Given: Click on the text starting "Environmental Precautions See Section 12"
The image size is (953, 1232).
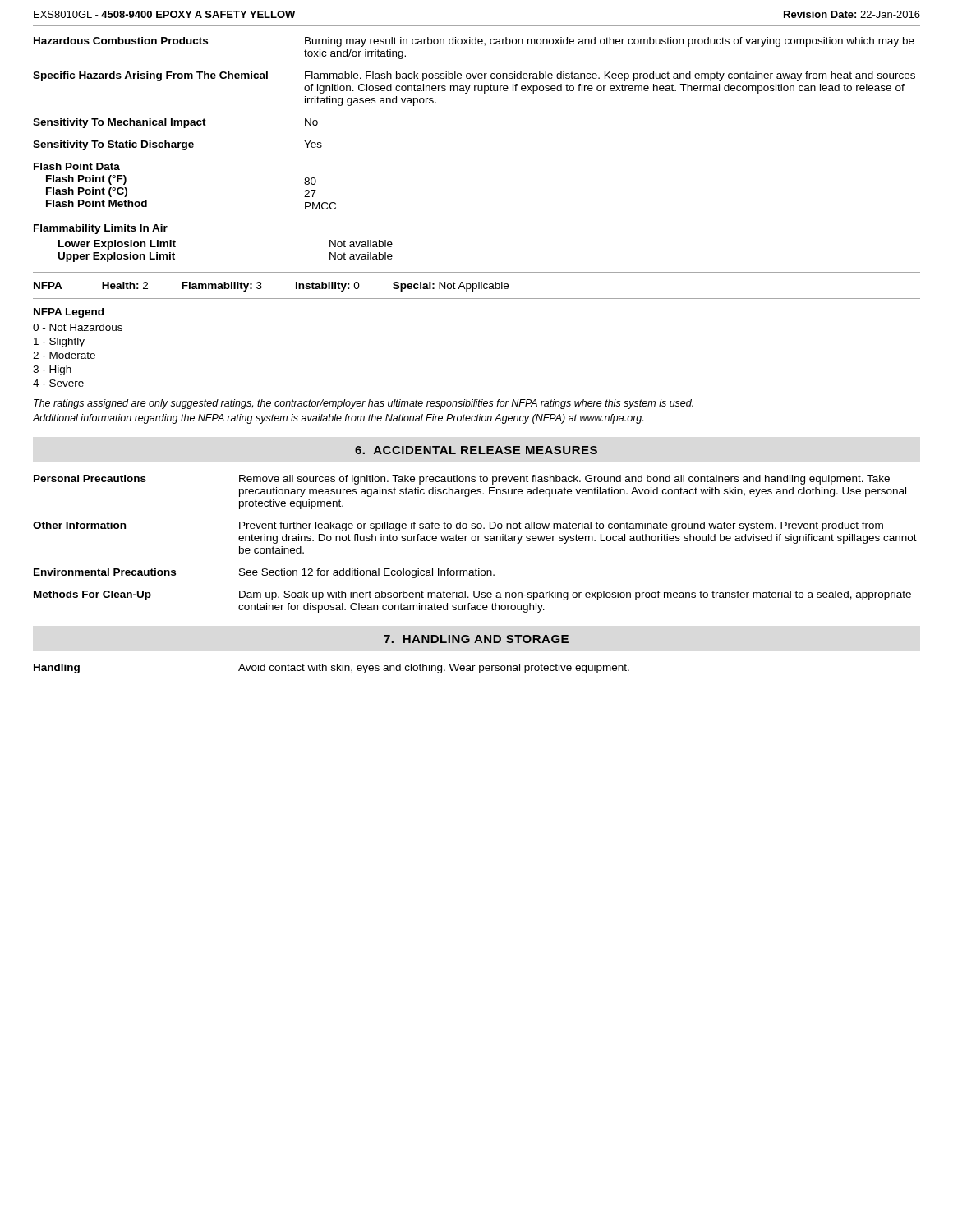Looking at the screenshot, I should pos(476,572).
